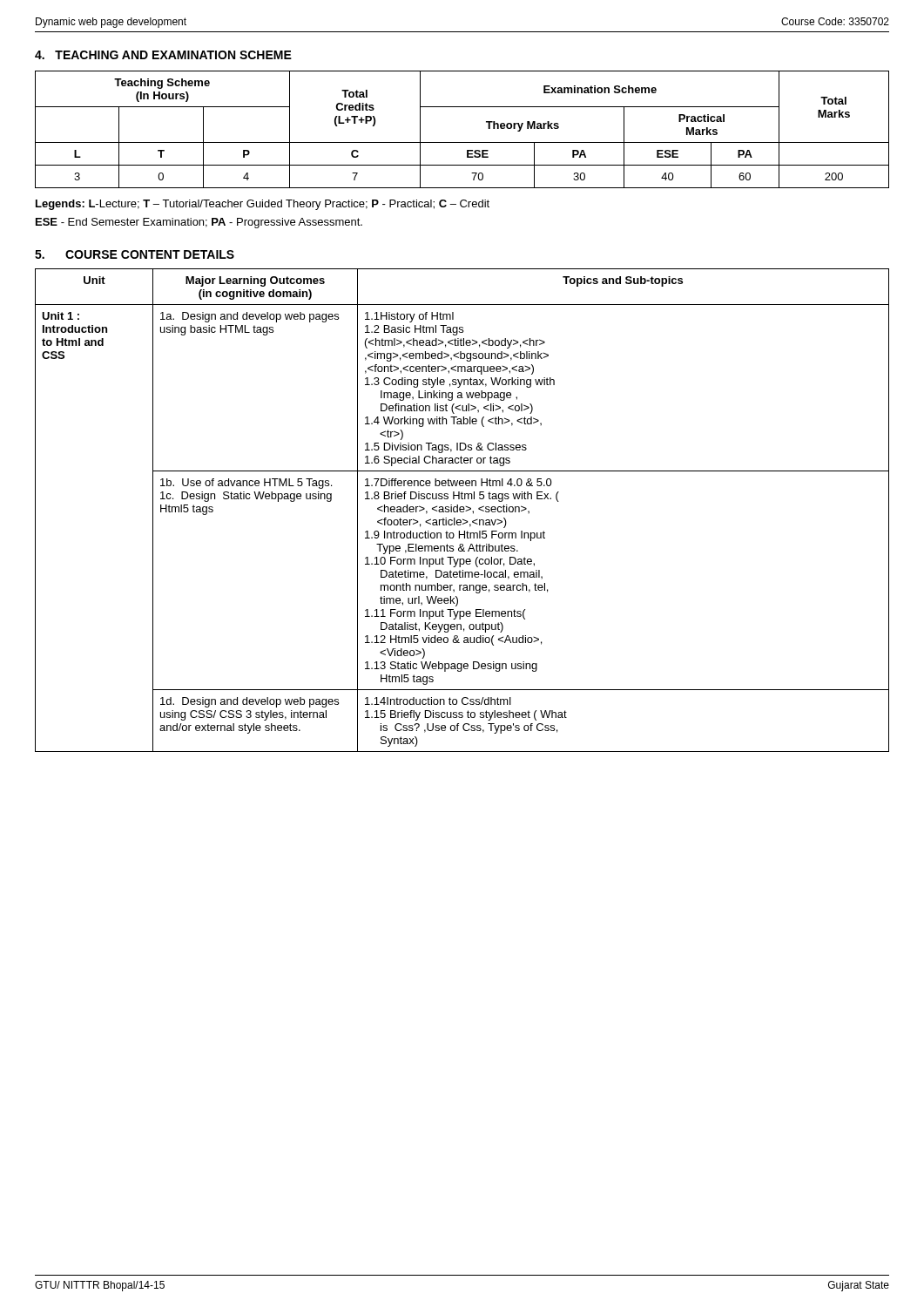Viewport: 924px width, 1307px height.
Task: Navigate to the text starting "4. TEACHING AND EXAMINATION"
Action: 163,55
